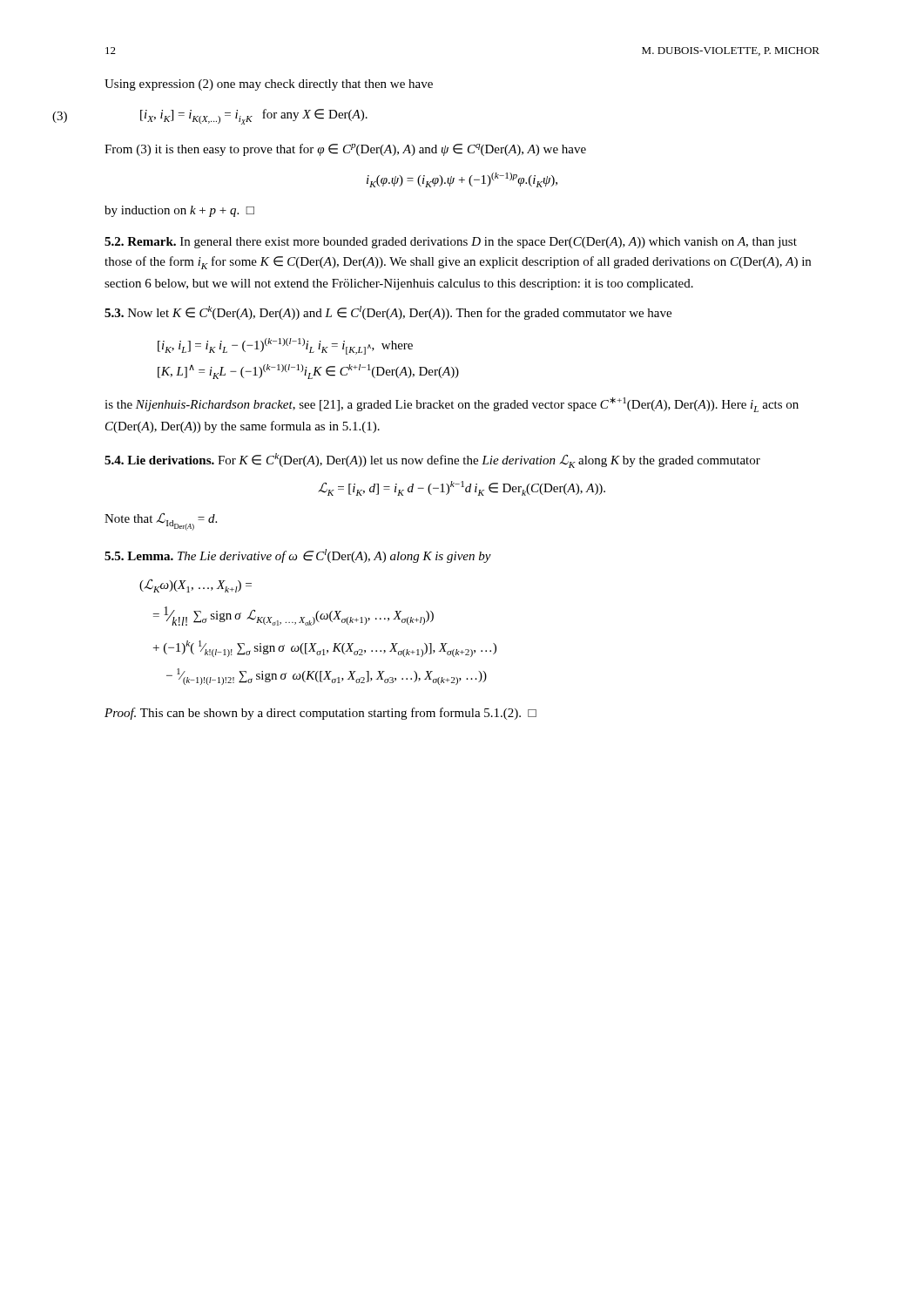Screen dimensions: 1307x924
Task: Locate the text block that says "Note that ℒIdDer(A) ="
Action: tap(161, 521)
